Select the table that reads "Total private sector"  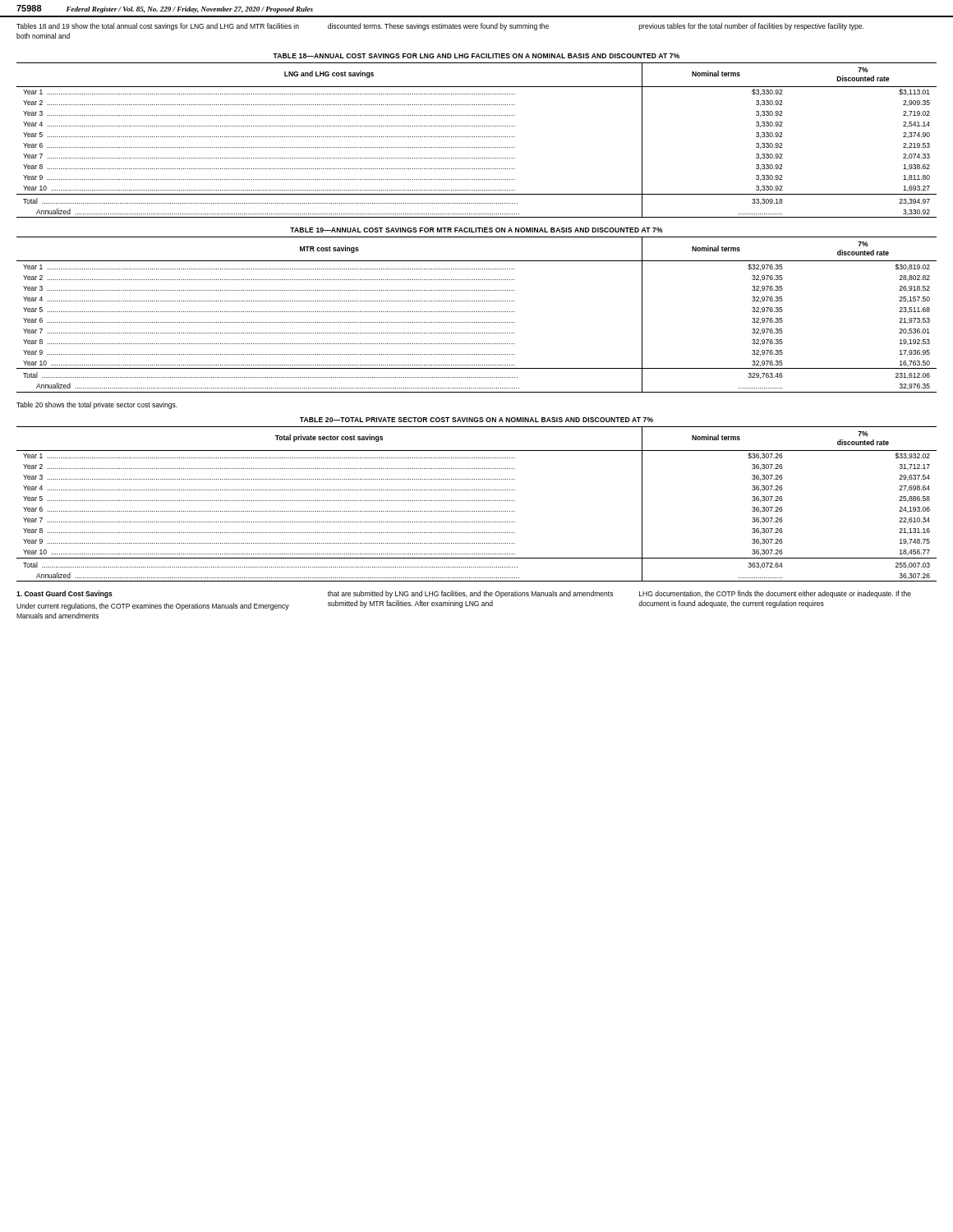pos(476,504)
